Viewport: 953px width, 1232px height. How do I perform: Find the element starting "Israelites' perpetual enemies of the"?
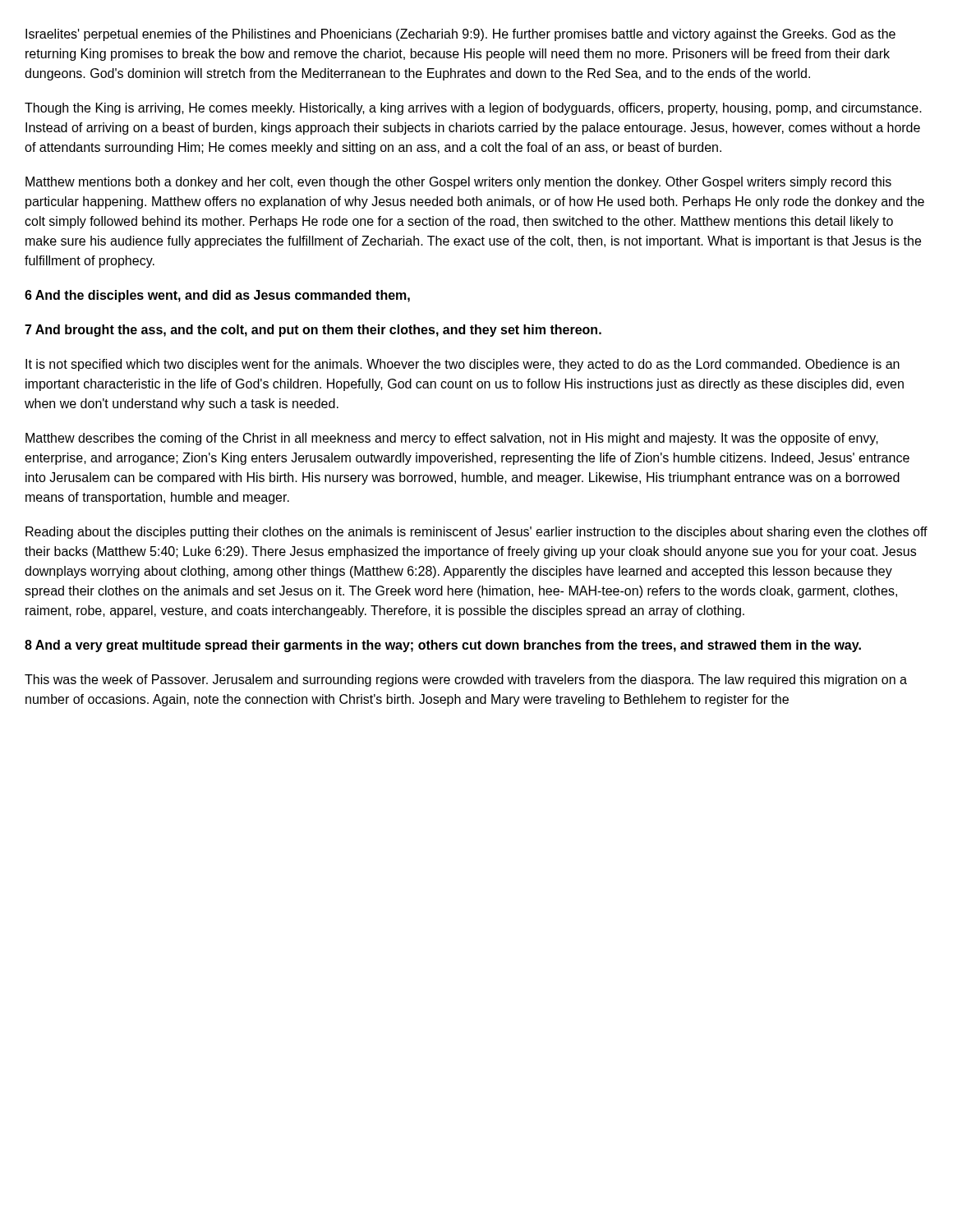pyautogui.click(x=460, y=54)
